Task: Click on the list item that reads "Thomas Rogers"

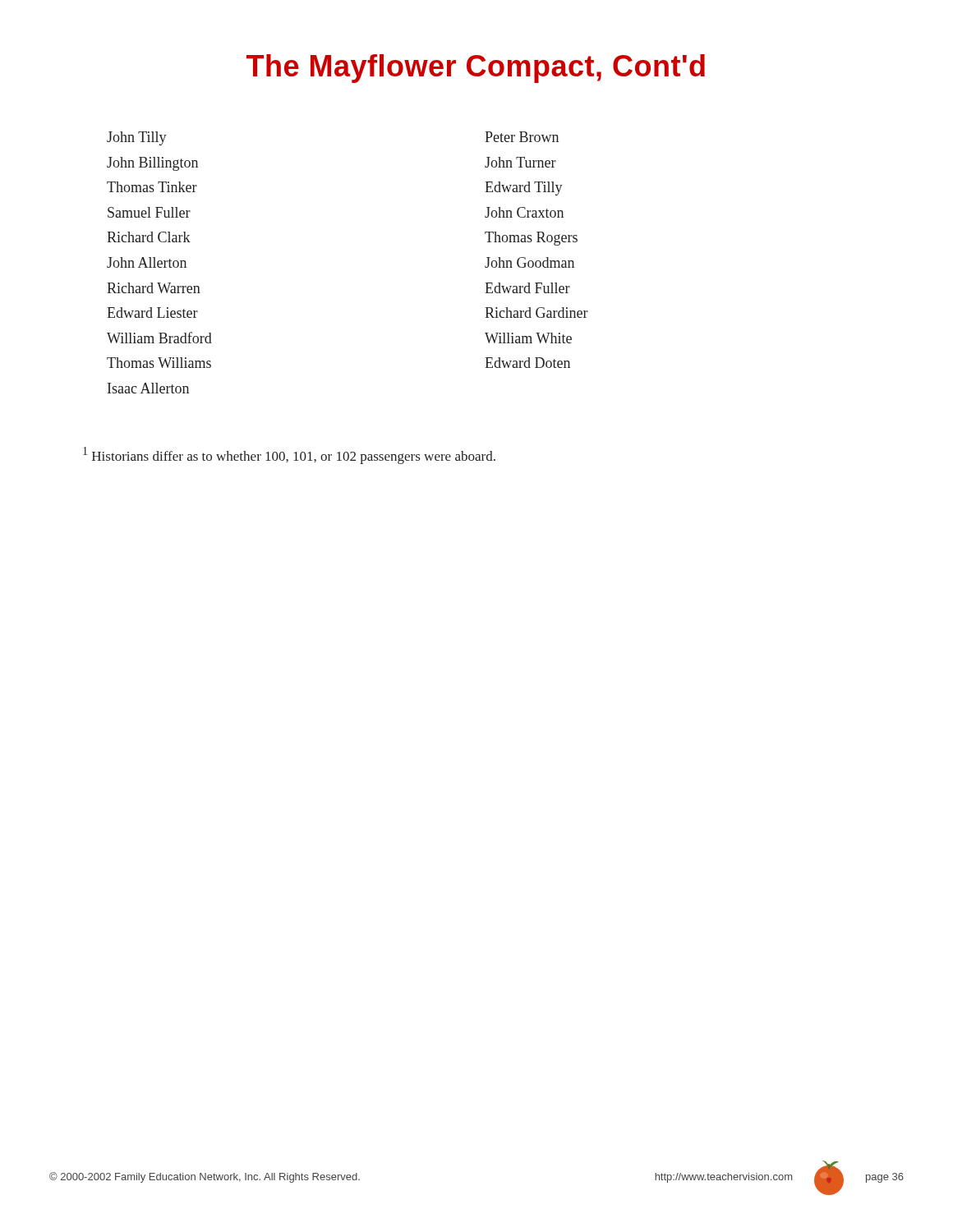Action: point(531,238)
